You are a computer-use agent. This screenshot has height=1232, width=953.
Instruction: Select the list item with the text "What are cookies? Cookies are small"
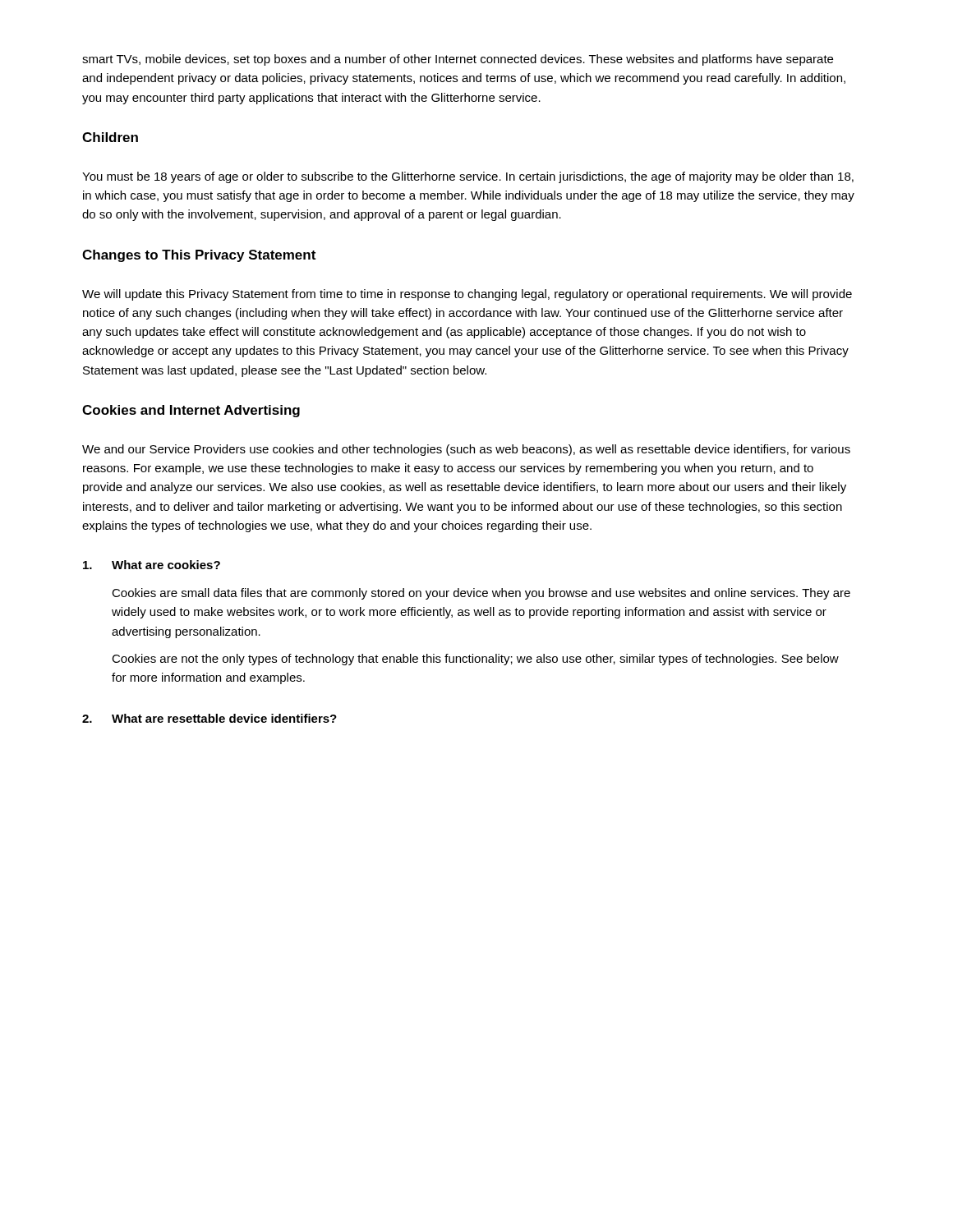pos(468,626)
